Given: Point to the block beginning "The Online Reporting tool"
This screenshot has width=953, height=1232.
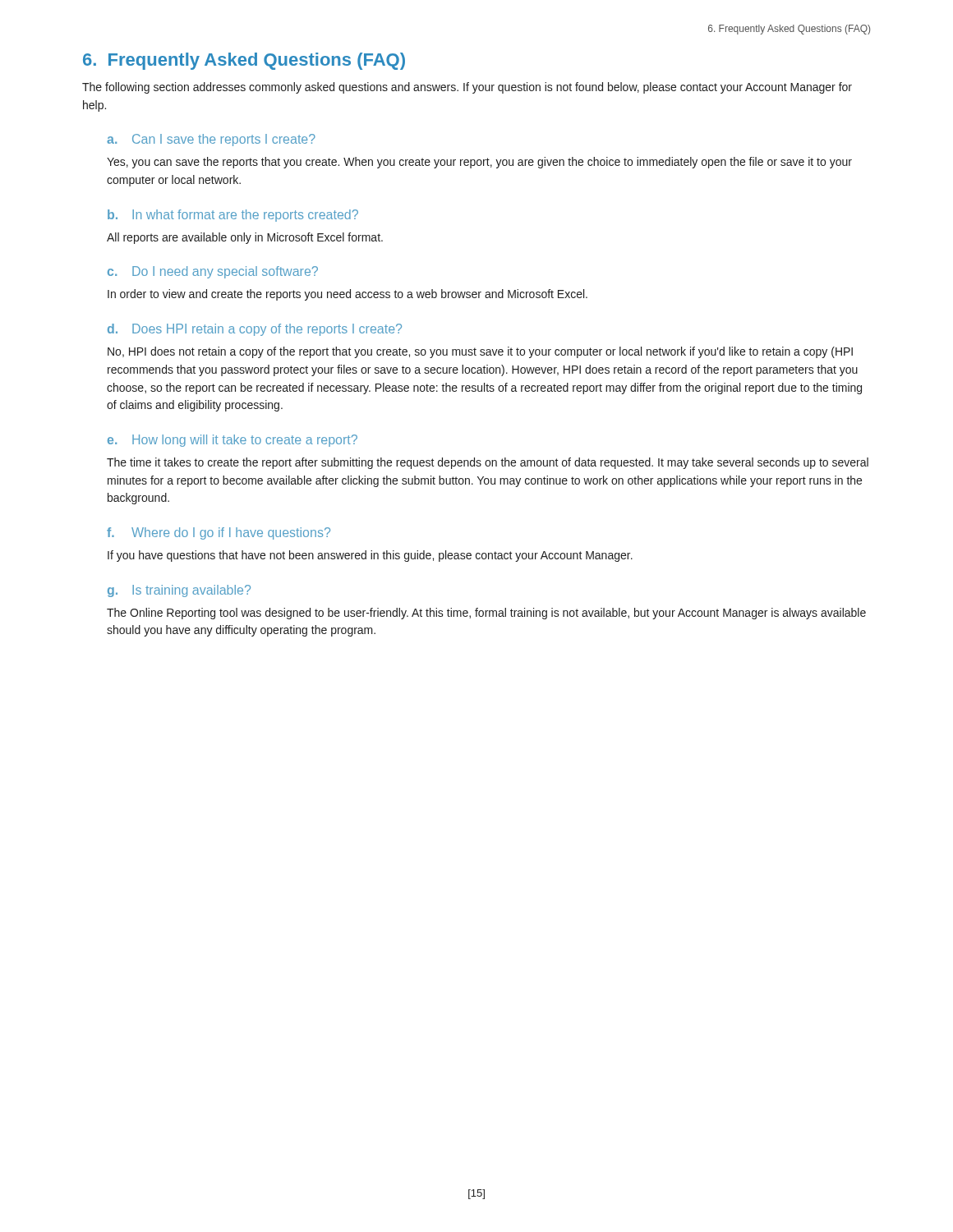Looking at the screenshot, I should 486,621.
